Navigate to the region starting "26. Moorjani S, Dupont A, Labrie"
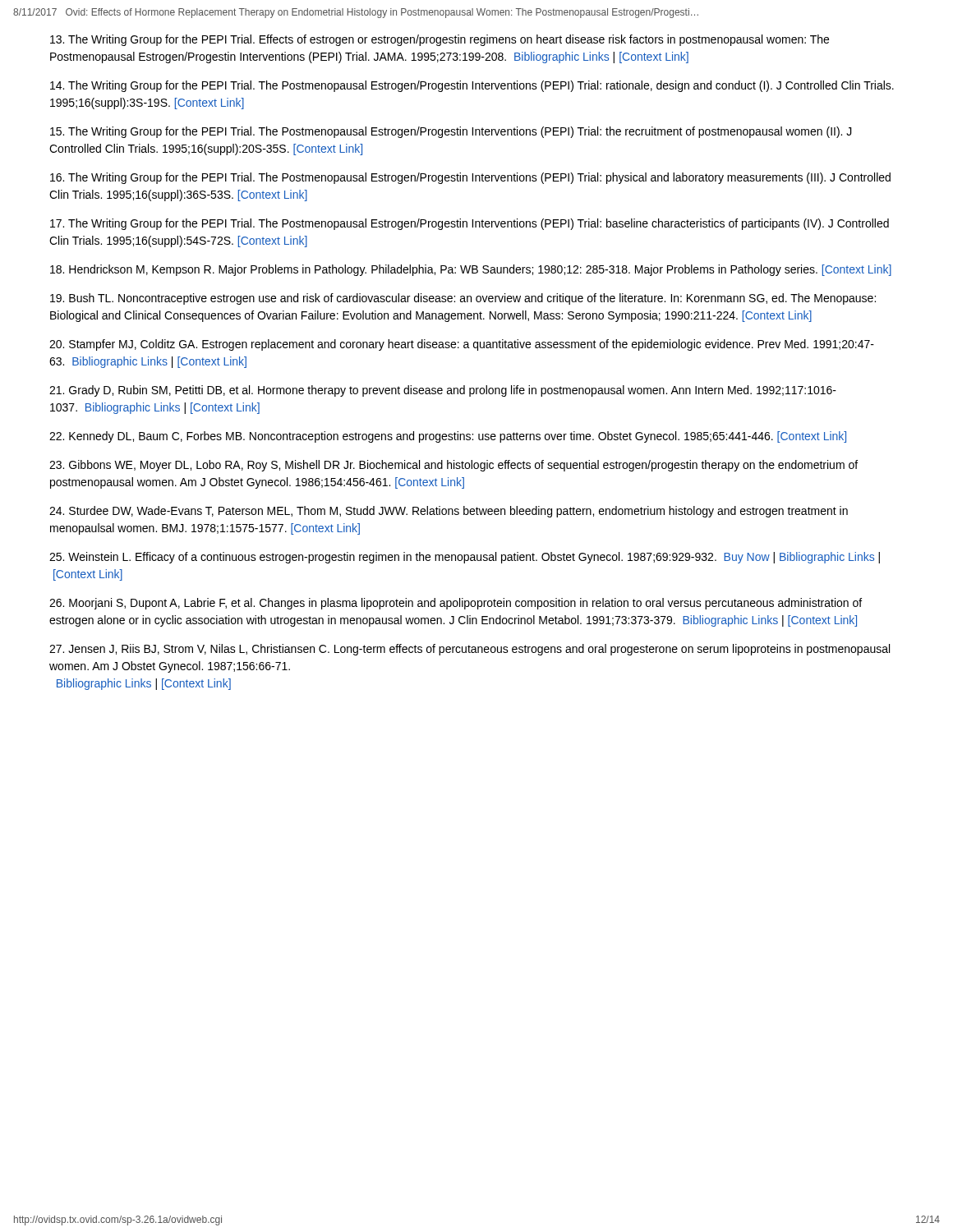Viewport: 953px width, 1232px height. [x=456, y=612]
